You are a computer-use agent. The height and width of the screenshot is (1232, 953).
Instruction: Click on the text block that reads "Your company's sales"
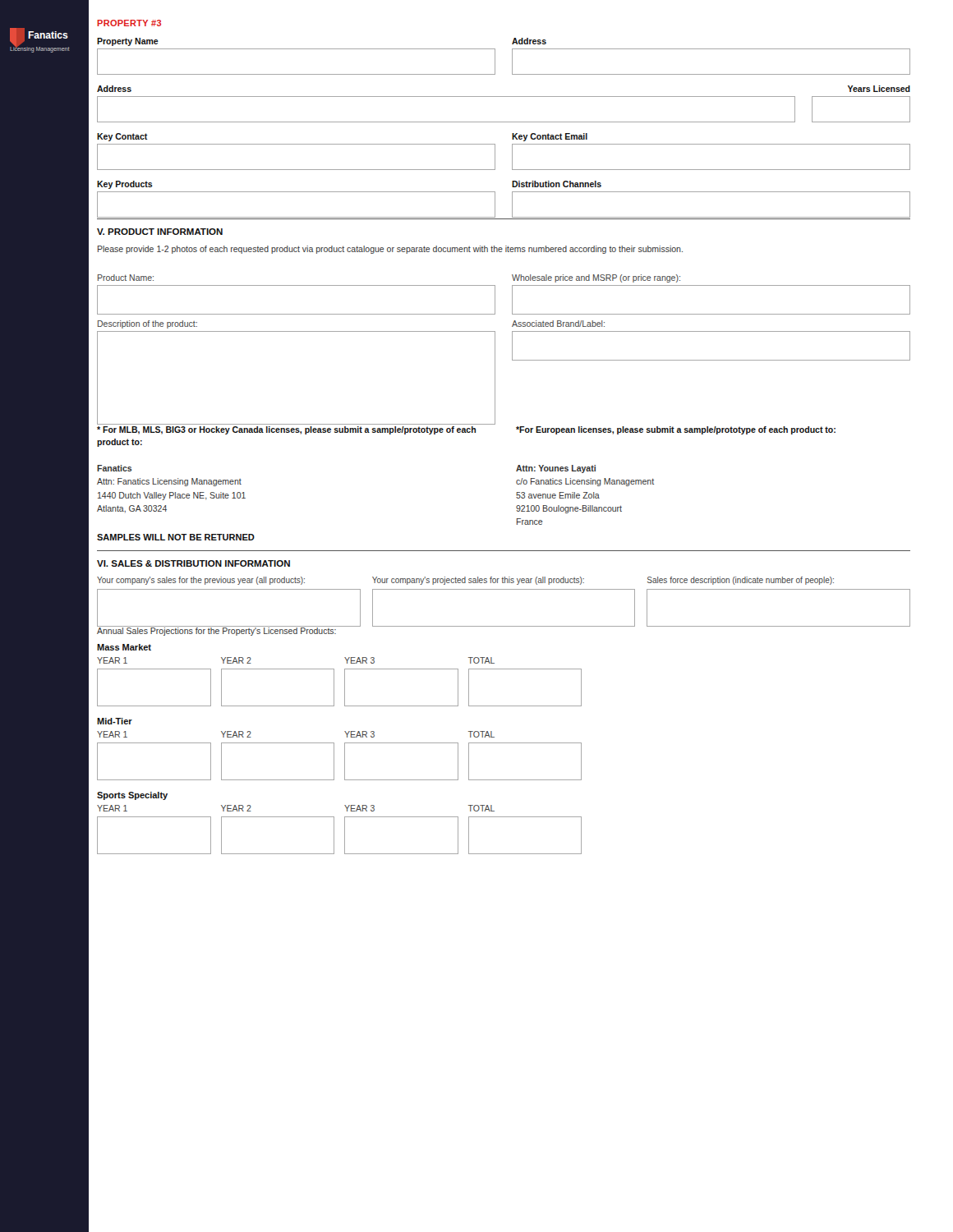(x=229, y=601)
